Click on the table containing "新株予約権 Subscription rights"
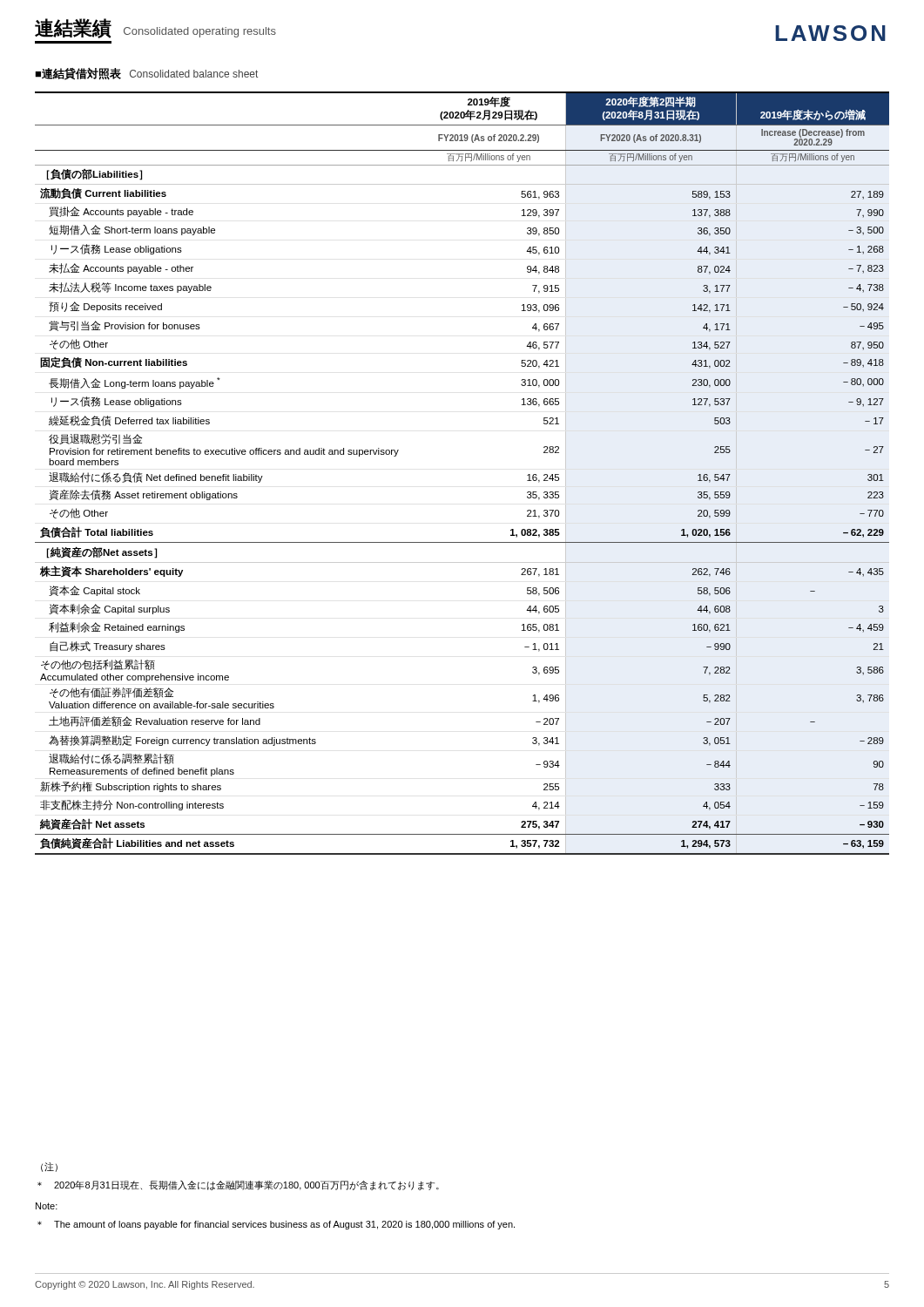Viewport: 924px width, 1307px height. (x=462, y=473)
